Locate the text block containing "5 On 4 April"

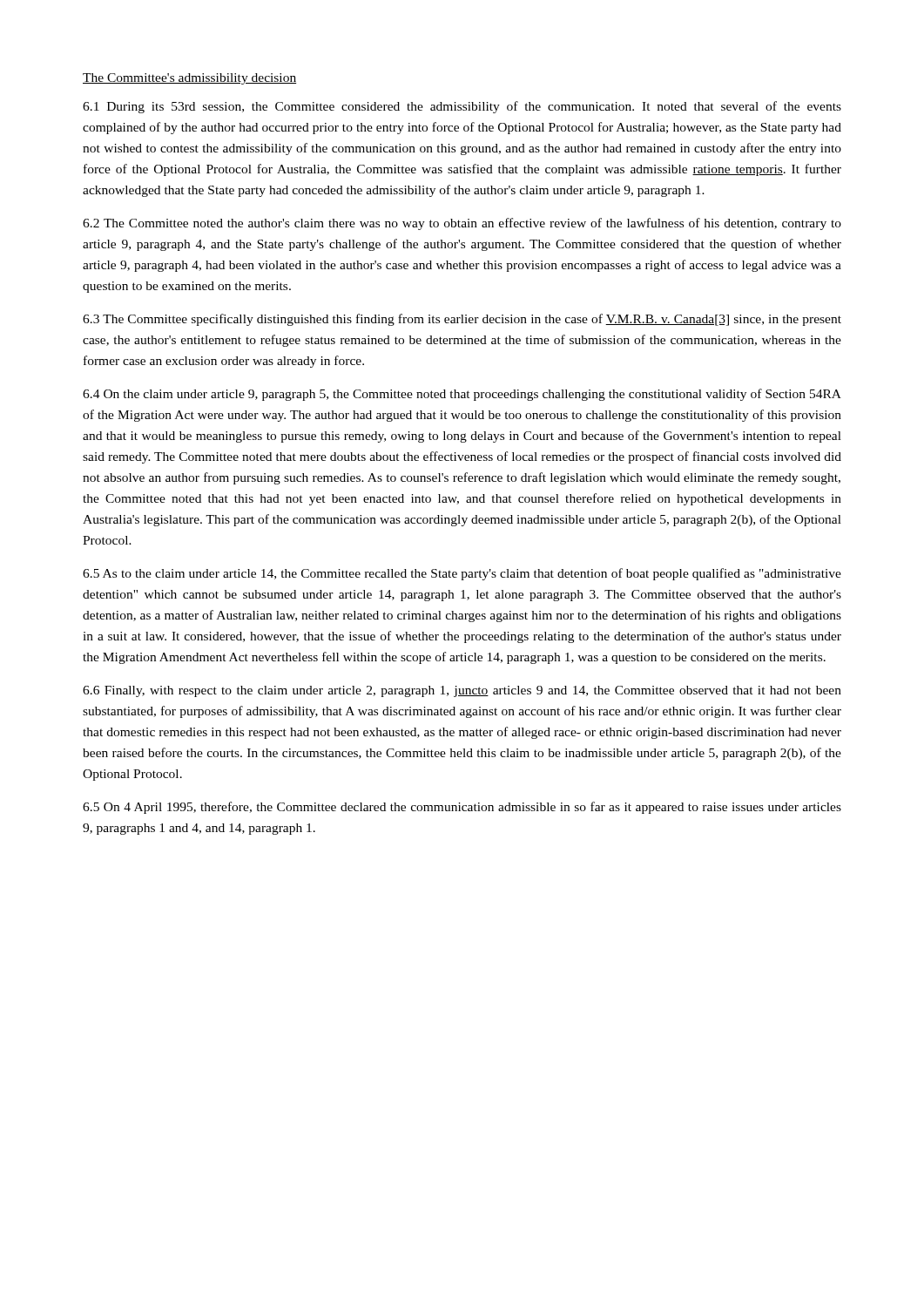coord(462,818)
